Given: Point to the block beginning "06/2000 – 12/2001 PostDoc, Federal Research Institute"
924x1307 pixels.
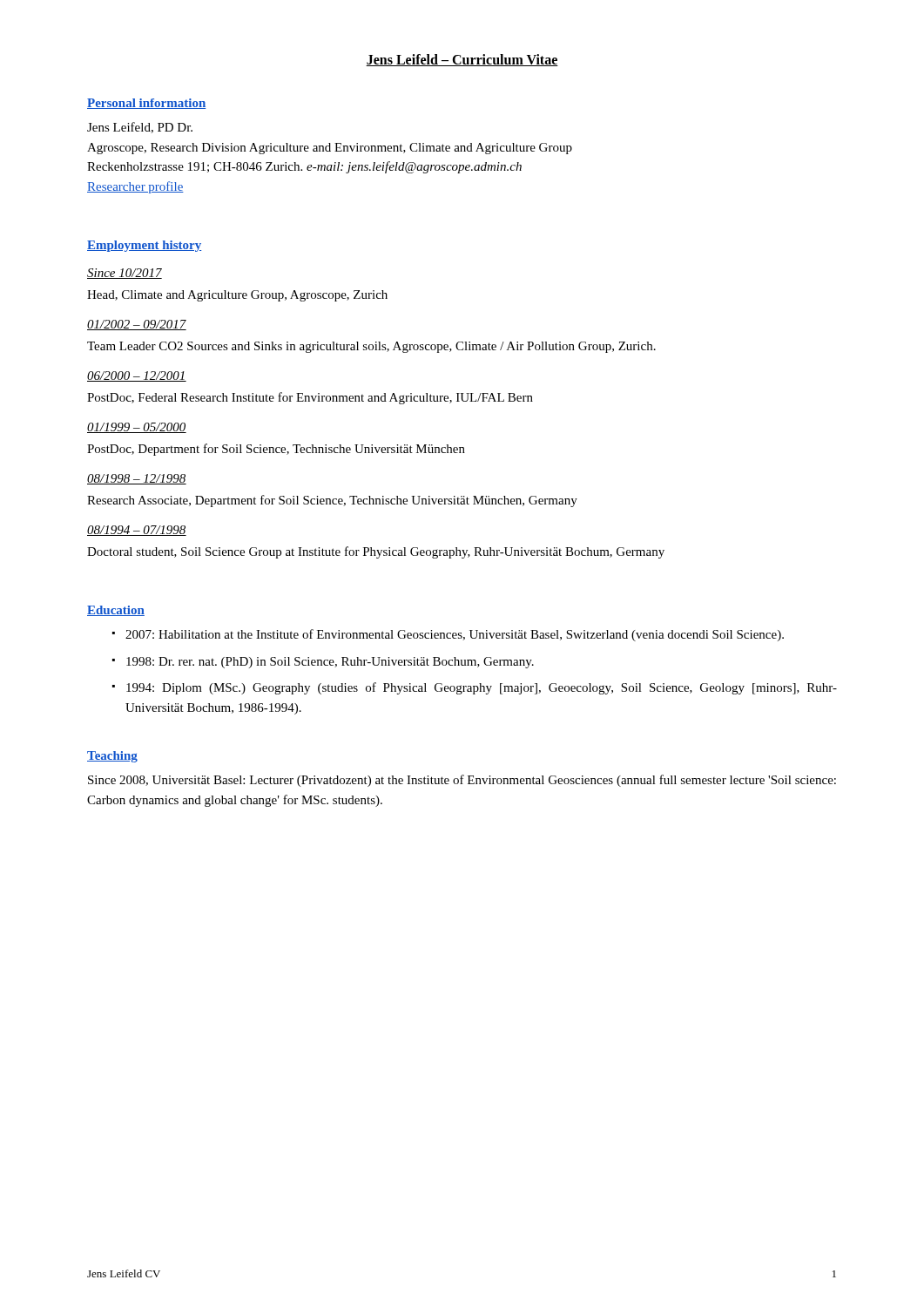Looking at the screenshot, I should pos(462,385).
